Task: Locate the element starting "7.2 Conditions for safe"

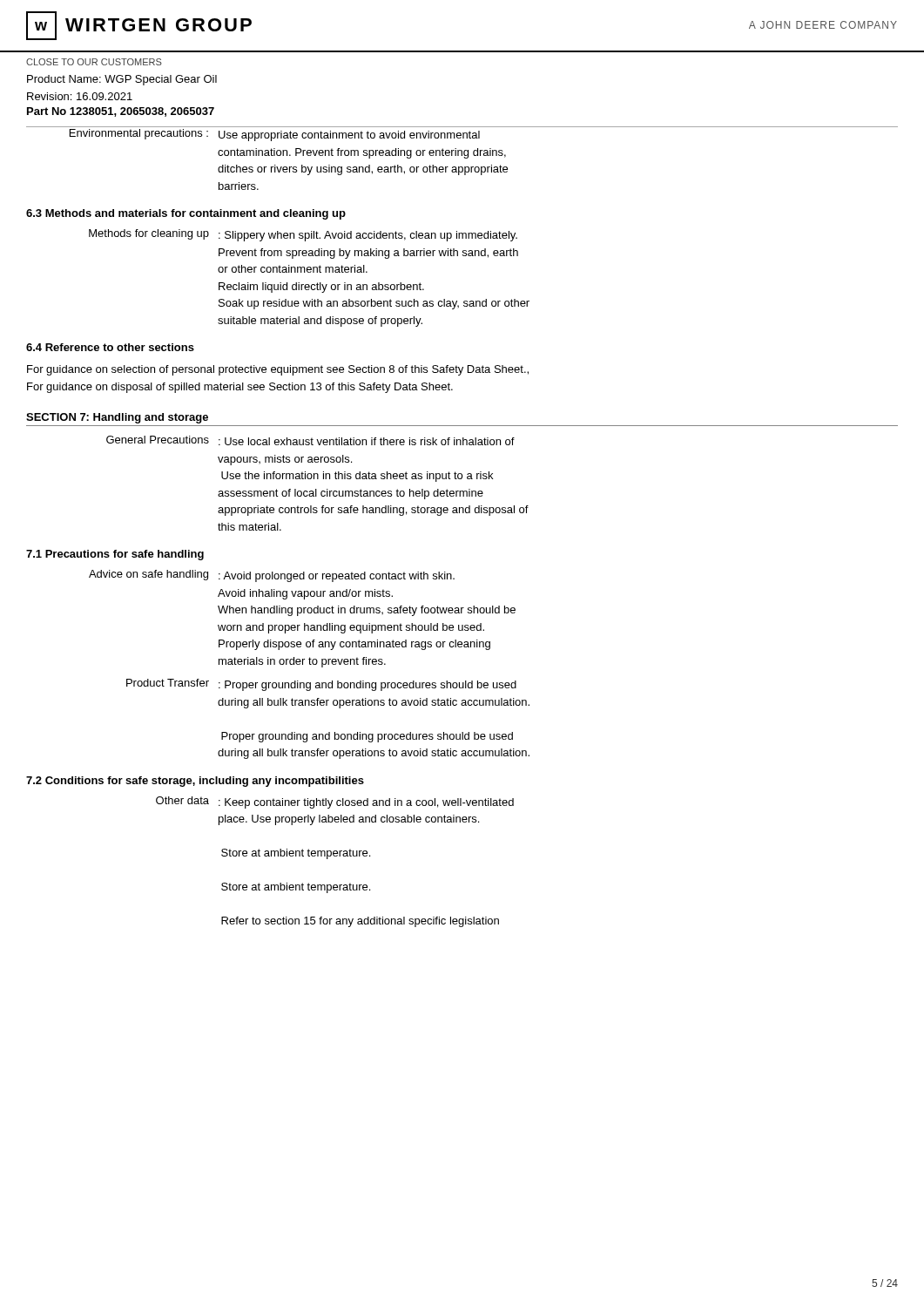Action: coord(195,780)
